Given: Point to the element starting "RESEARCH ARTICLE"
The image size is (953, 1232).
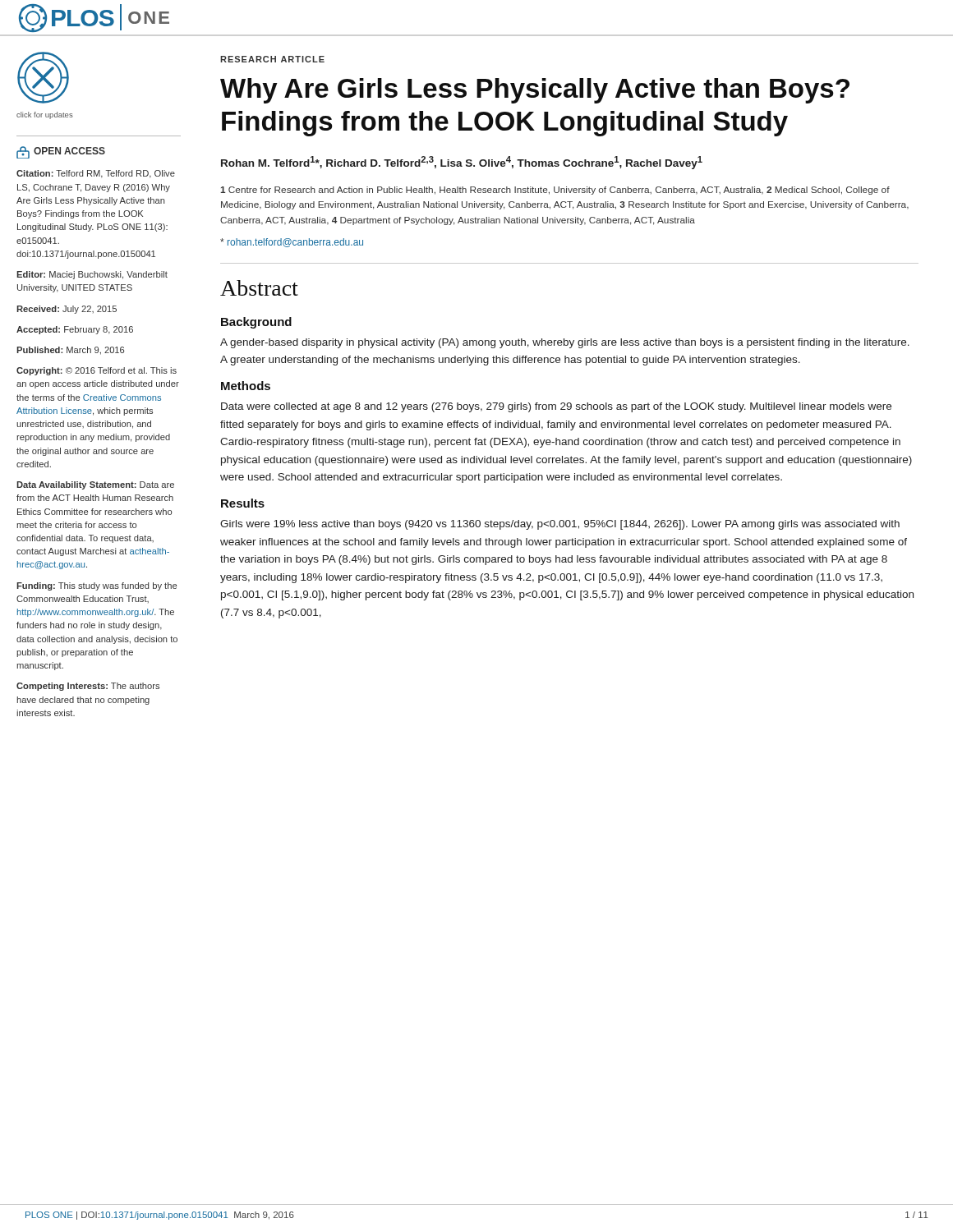Looking at the screenshot, I should coord(273,59).
